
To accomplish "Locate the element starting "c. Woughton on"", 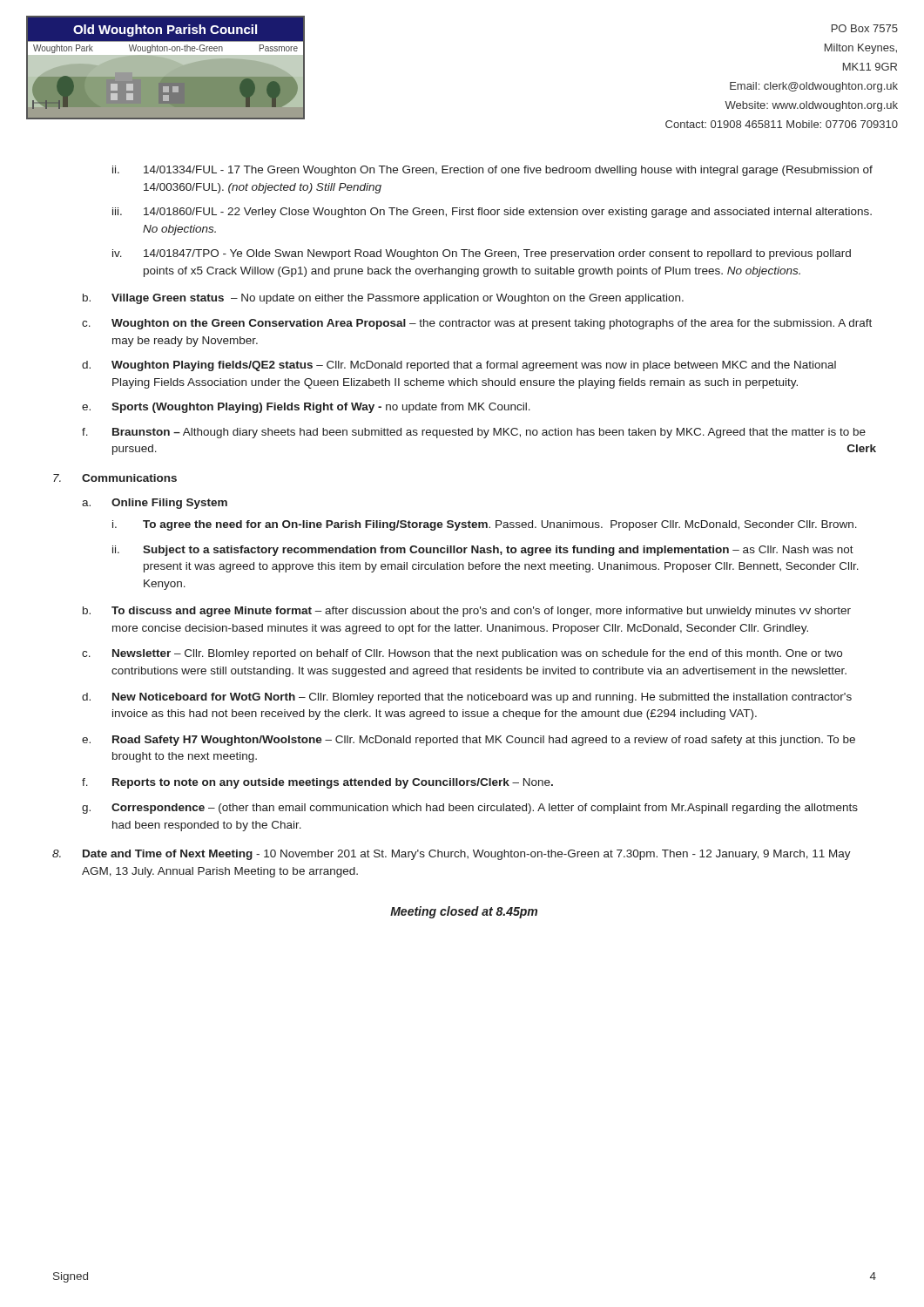I will 479,332.
